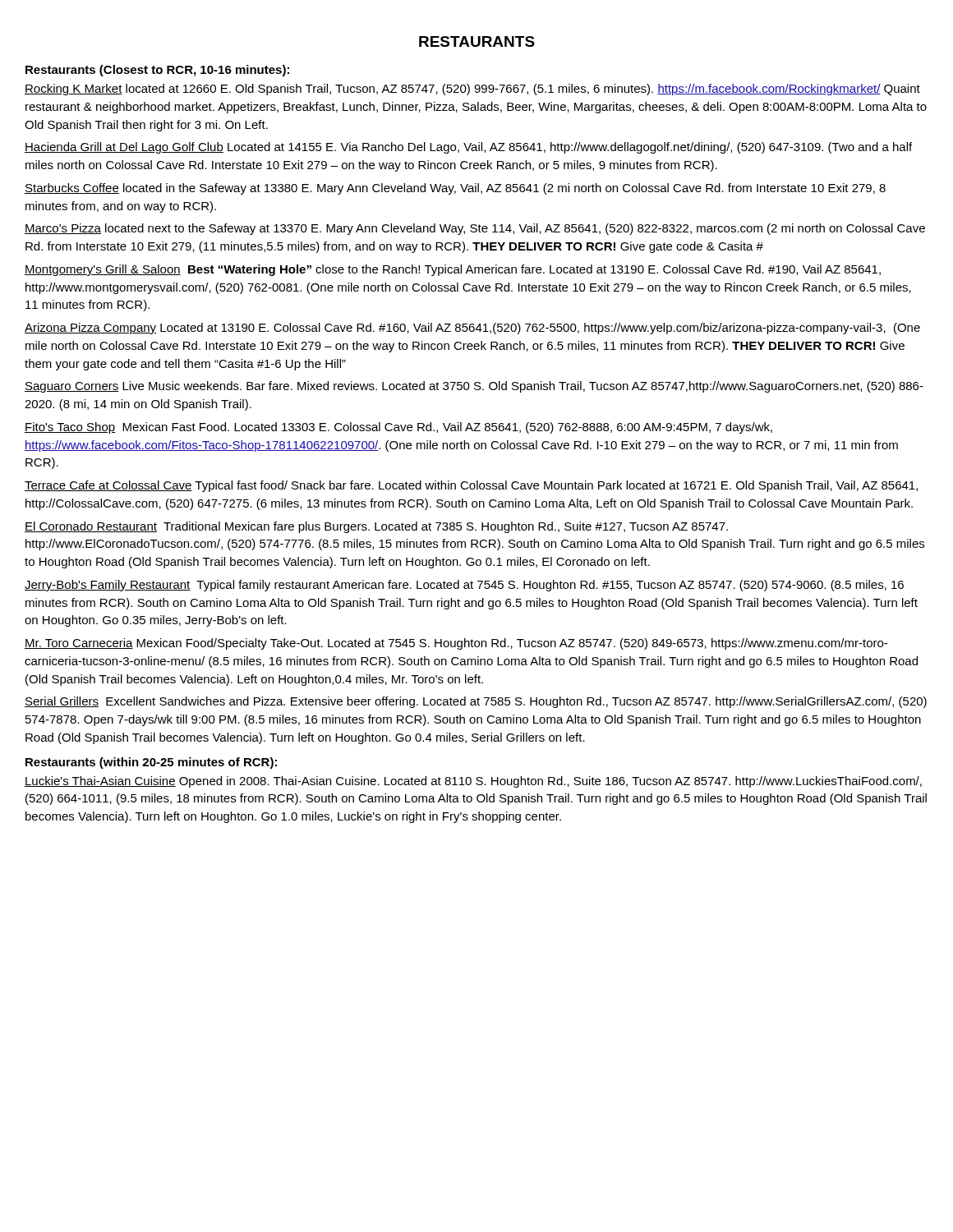Screen dimensions: 1232x953
Task: Find the text block starting "Marco's Pizza located next to the Safeway at"
Action: tap(475, 237)
